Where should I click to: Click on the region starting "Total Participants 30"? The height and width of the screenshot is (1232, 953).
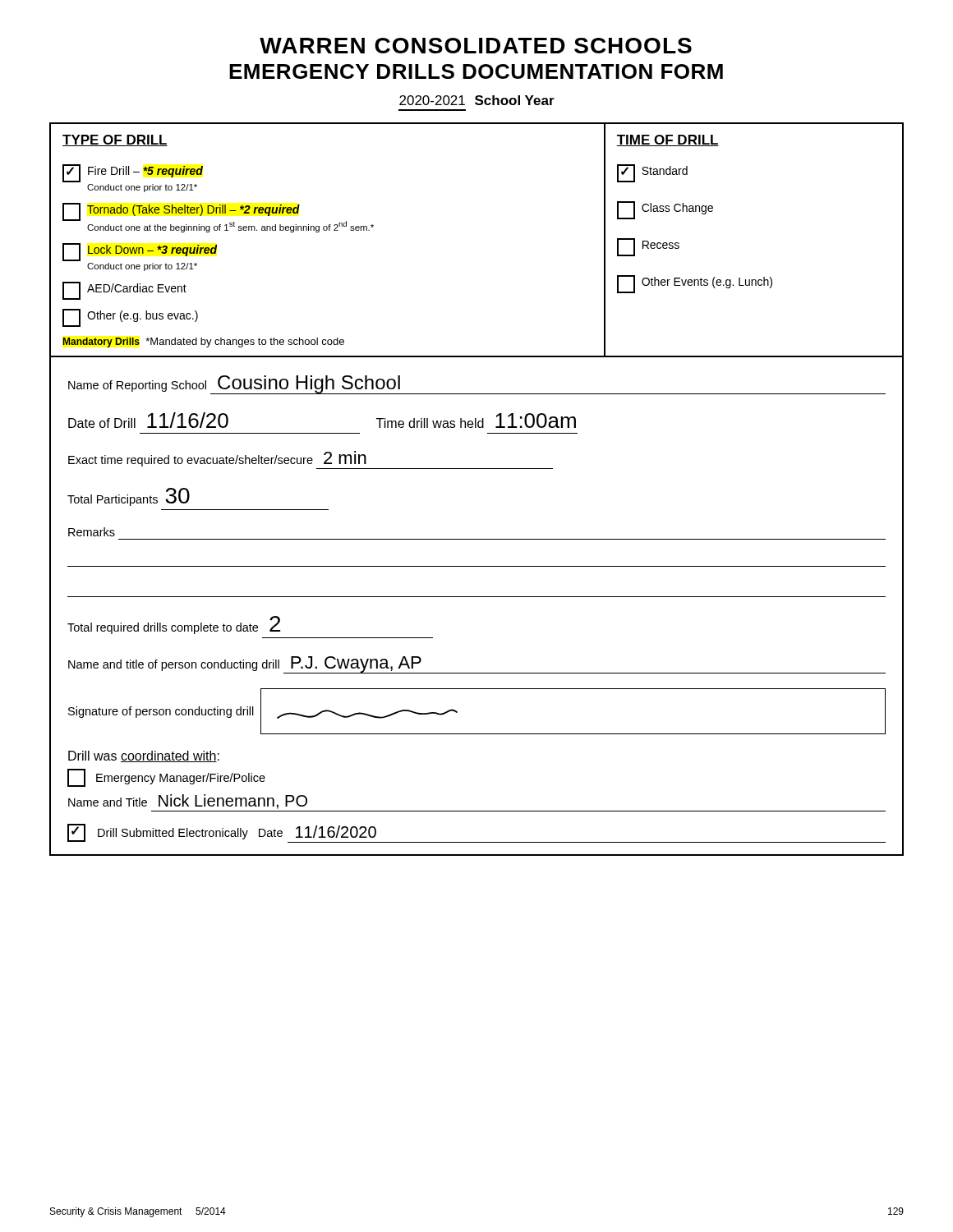(198, 497)
